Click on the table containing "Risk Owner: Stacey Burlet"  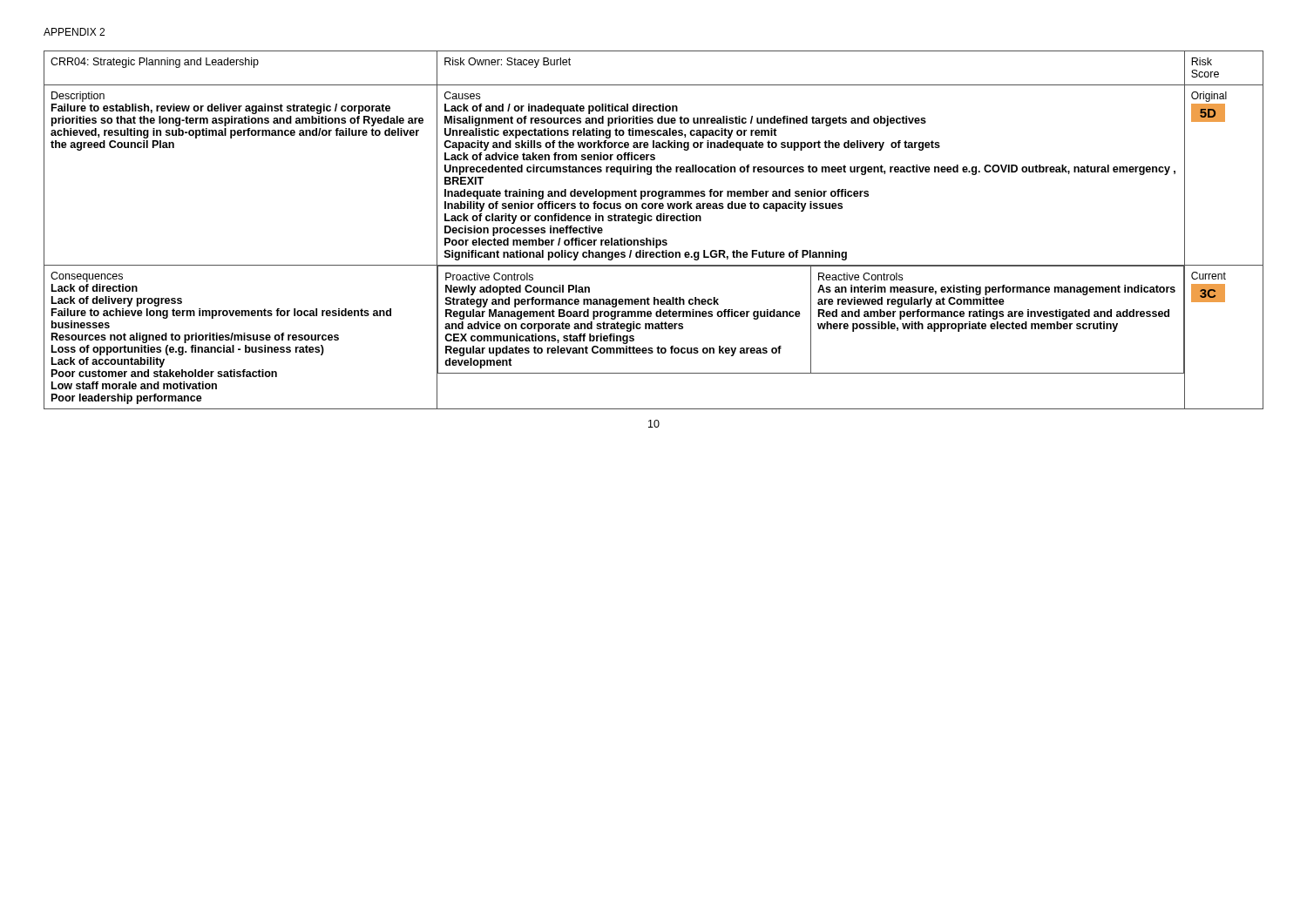[x=654, y=230]
